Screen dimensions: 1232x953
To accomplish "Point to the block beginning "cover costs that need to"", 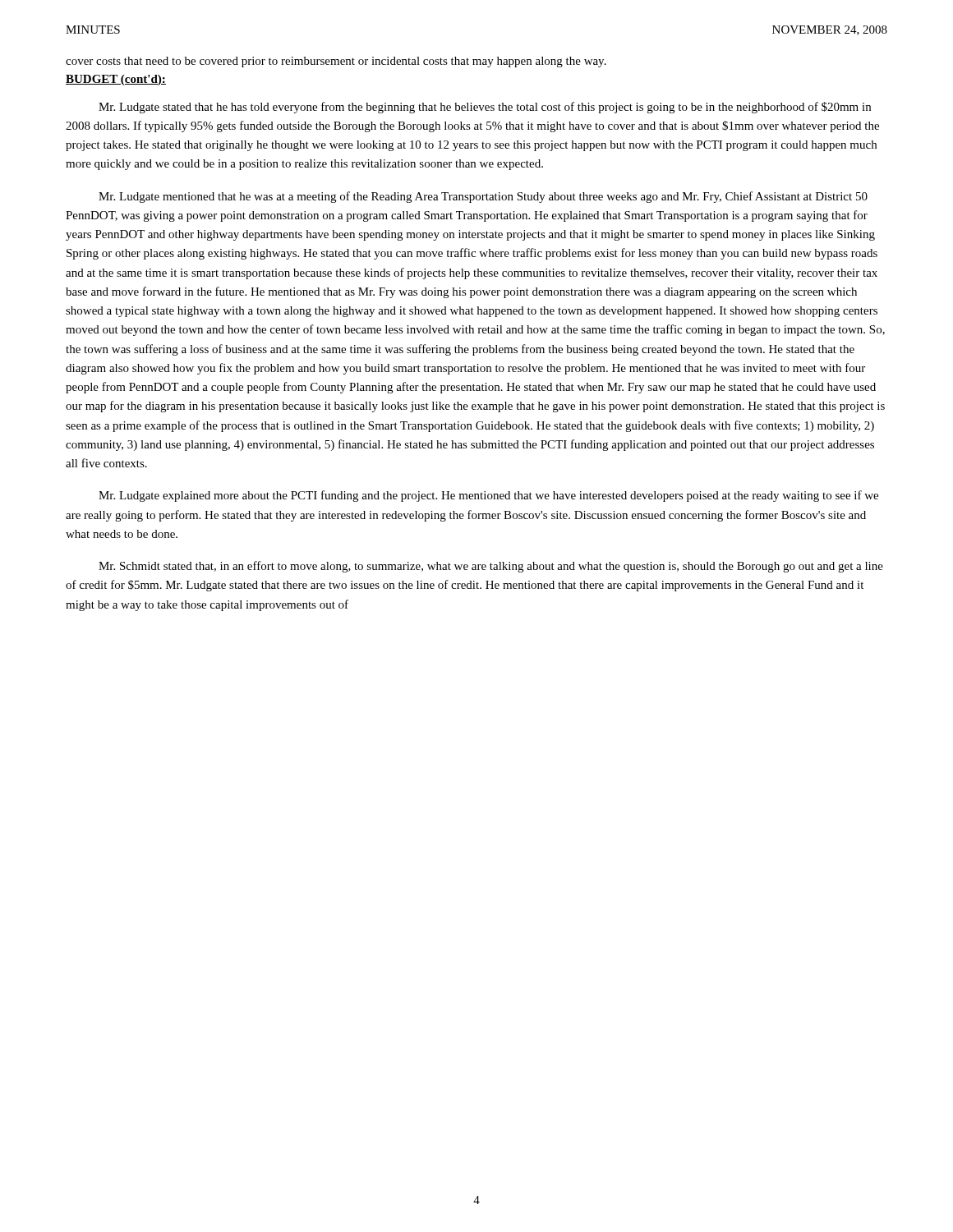I will pos(336,61).
